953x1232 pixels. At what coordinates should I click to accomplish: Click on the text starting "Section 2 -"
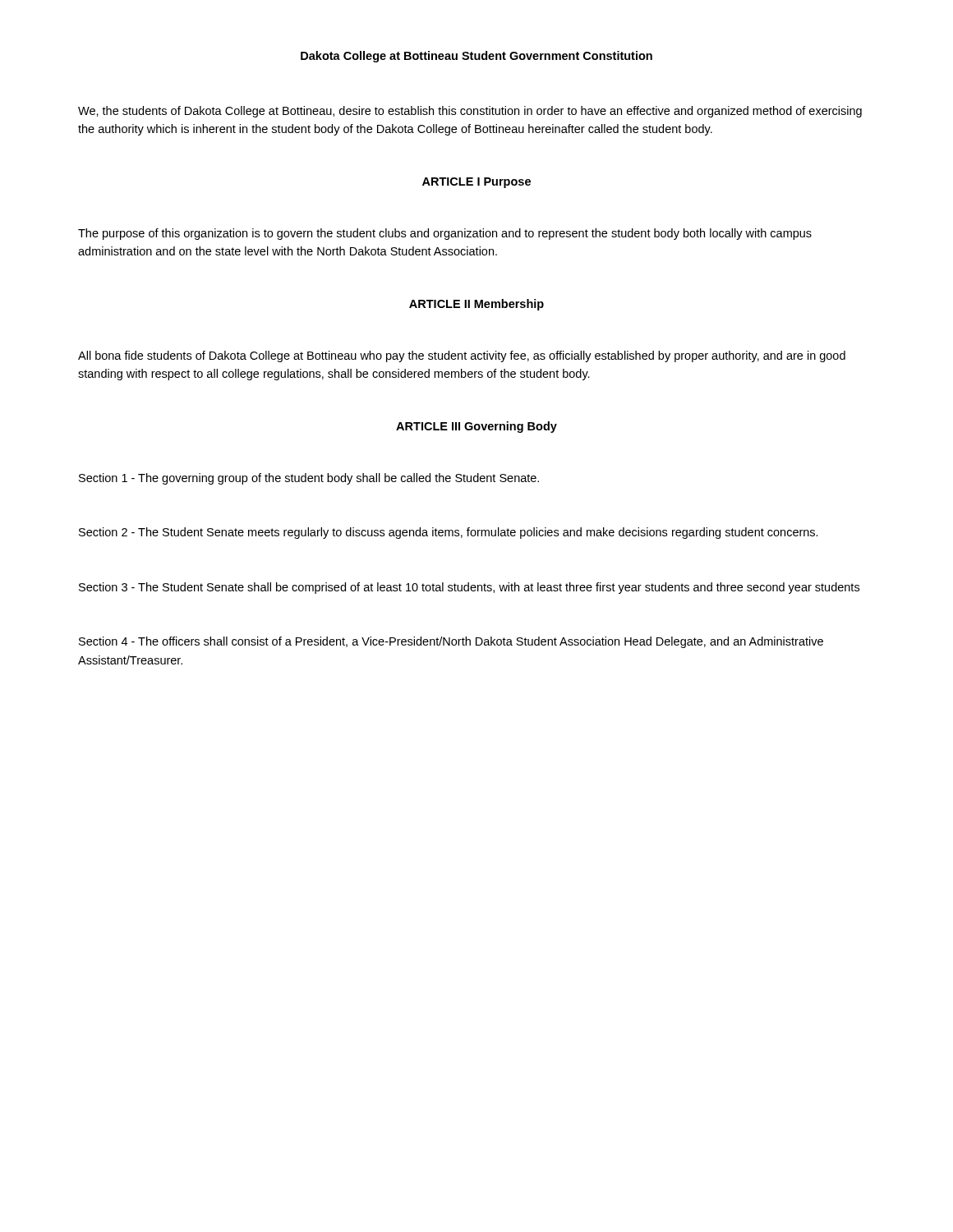(448, 532)
